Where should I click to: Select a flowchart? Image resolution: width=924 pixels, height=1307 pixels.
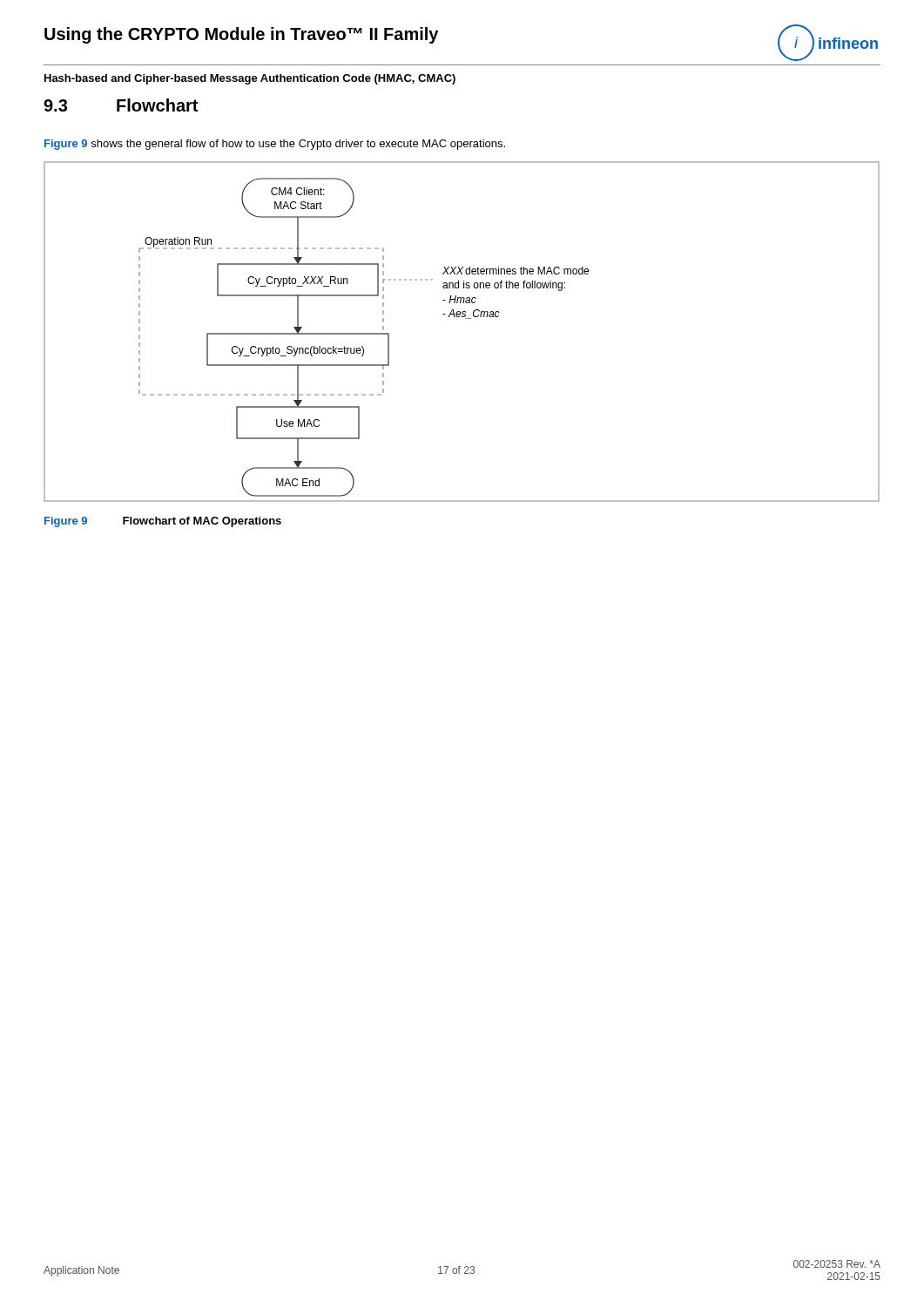(x=462, y=332)
